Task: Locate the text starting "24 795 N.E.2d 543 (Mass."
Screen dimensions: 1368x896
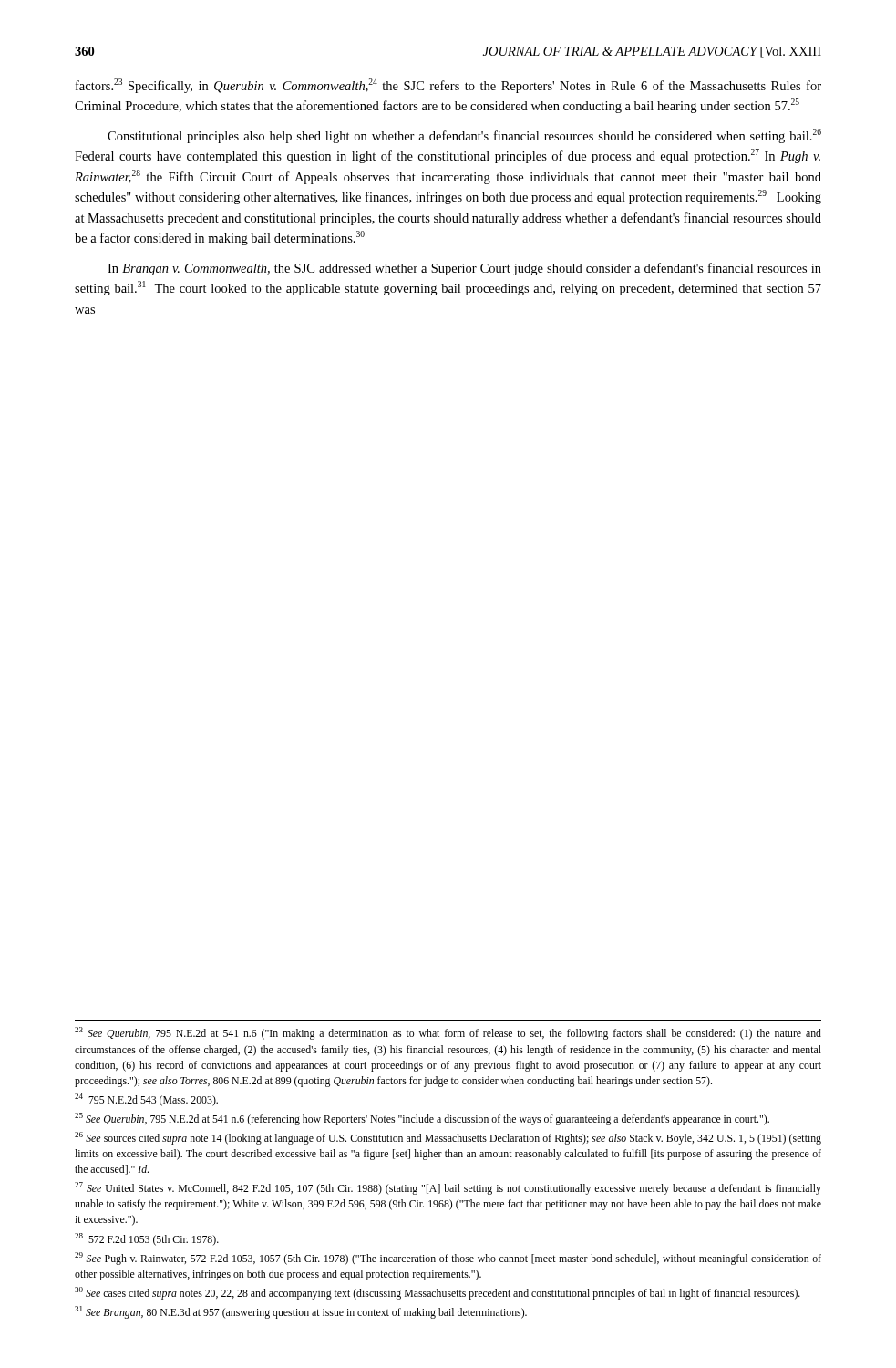Action: click(147, 1099)
